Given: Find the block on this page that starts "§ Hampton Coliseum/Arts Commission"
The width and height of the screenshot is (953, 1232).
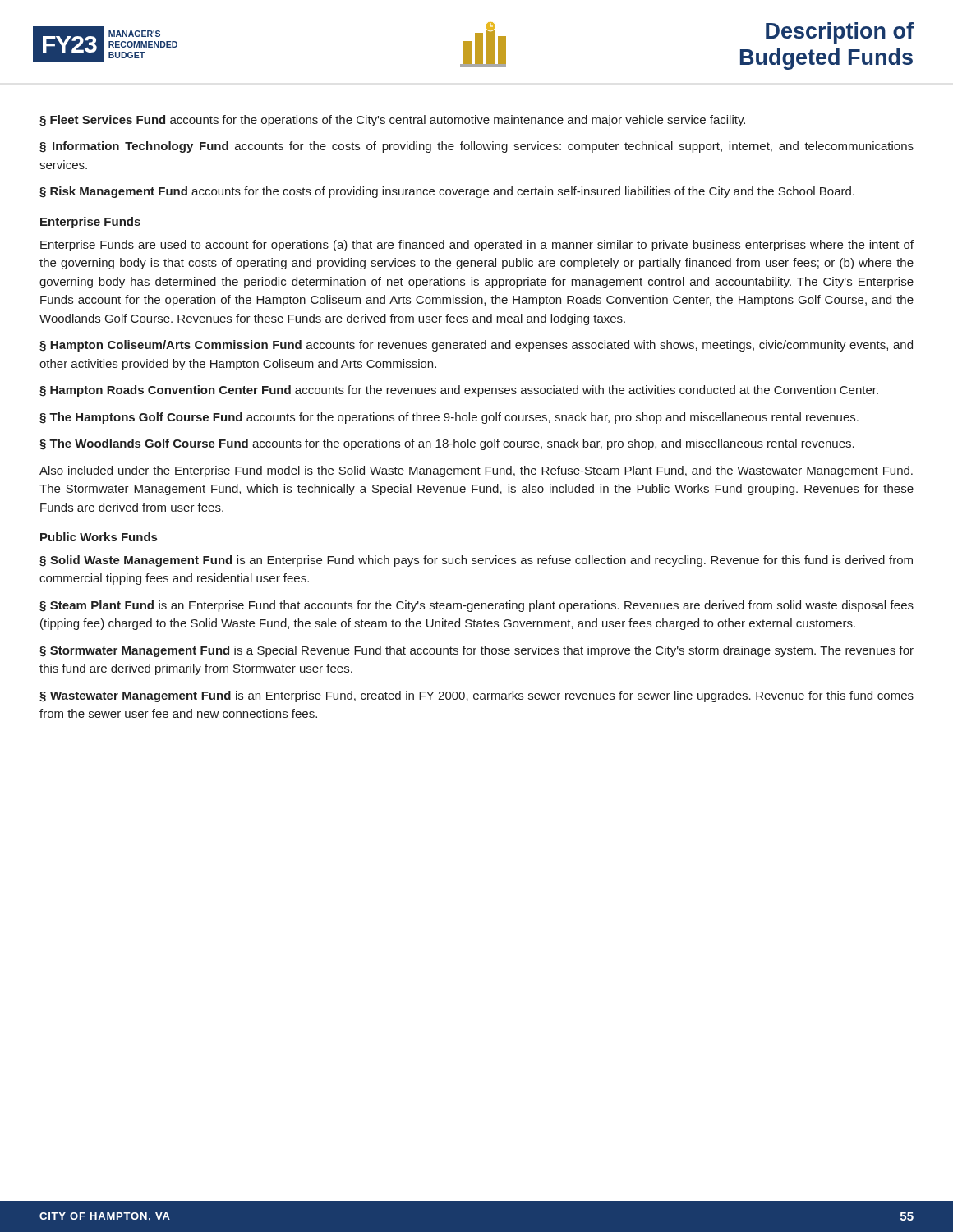Looking at the screenshot, I should [476, 354].
